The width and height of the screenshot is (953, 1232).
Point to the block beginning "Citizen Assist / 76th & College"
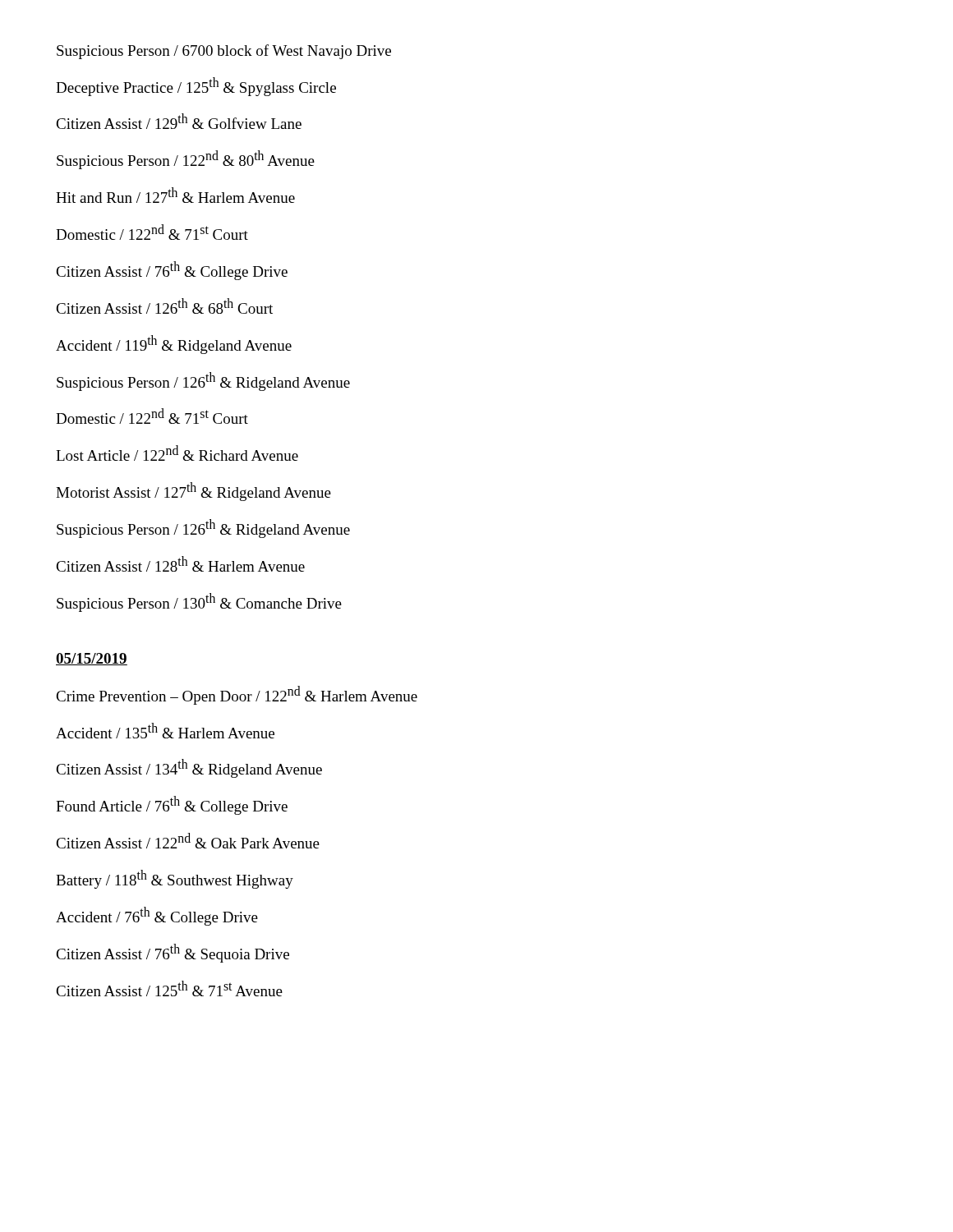pos(172,270)
